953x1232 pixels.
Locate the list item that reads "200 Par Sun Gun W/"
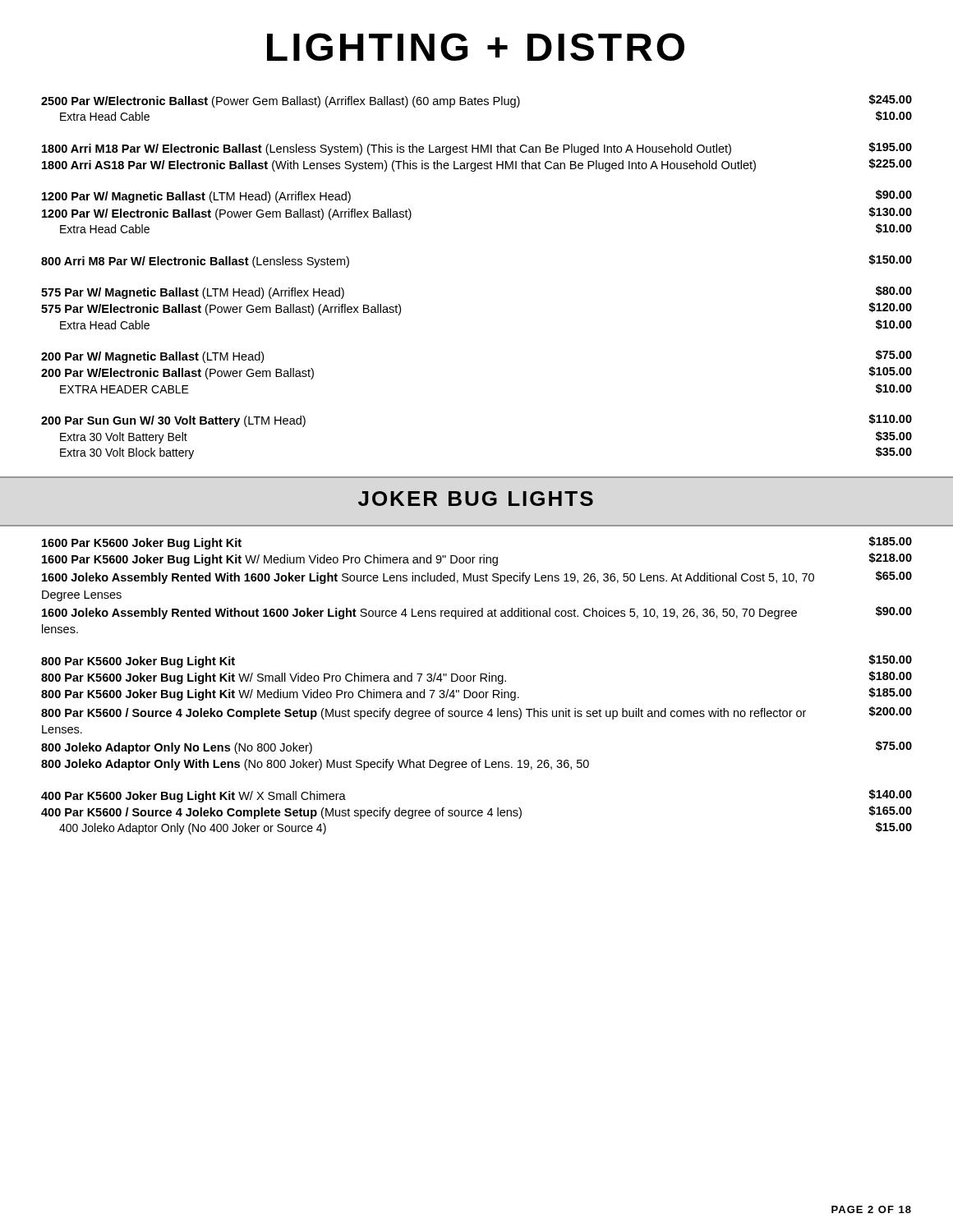[x=180, y=420]
